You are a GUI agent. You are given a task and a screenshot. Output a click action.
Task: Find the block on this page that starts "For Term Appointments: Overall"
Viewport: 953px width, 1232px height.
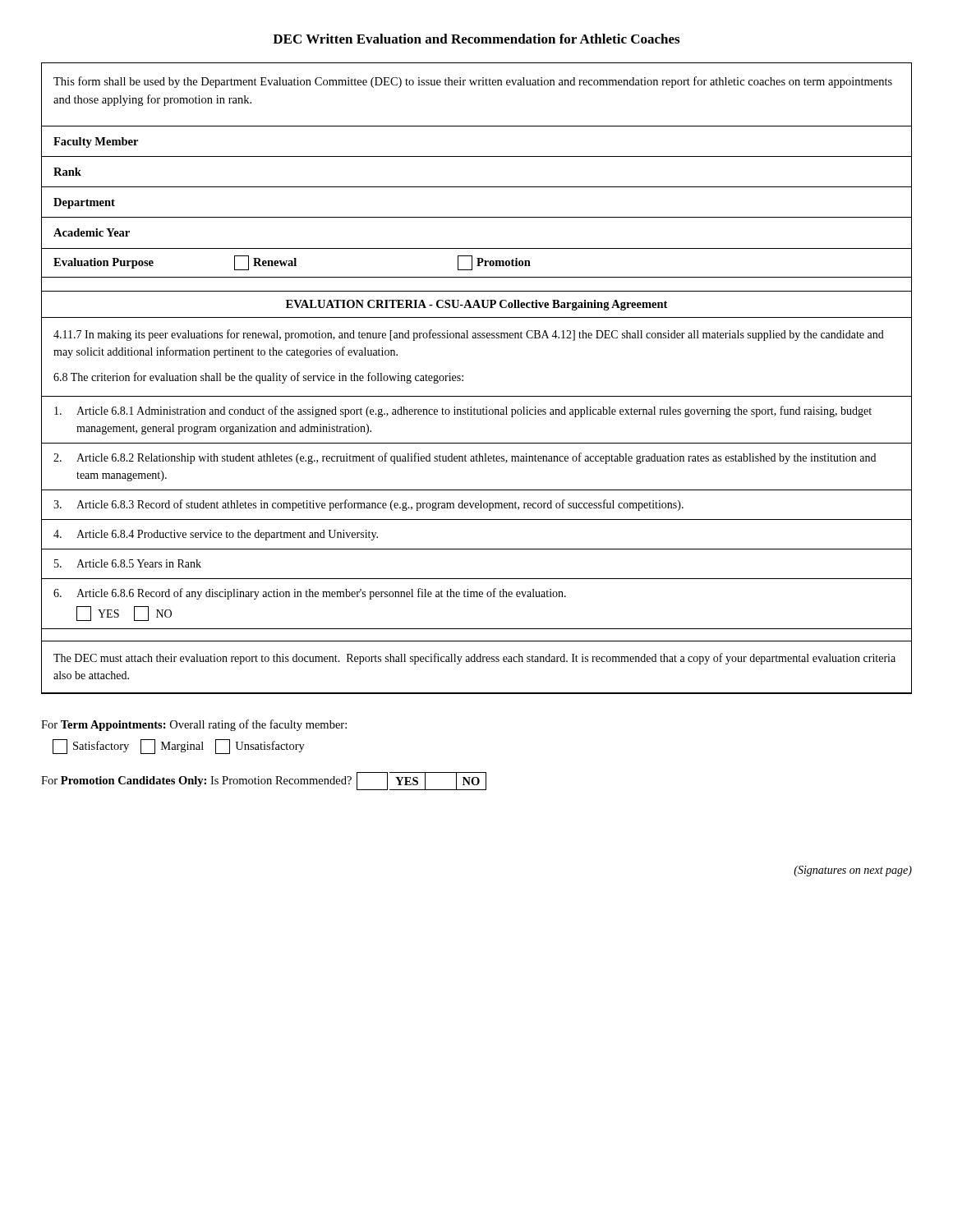[194, 724]
